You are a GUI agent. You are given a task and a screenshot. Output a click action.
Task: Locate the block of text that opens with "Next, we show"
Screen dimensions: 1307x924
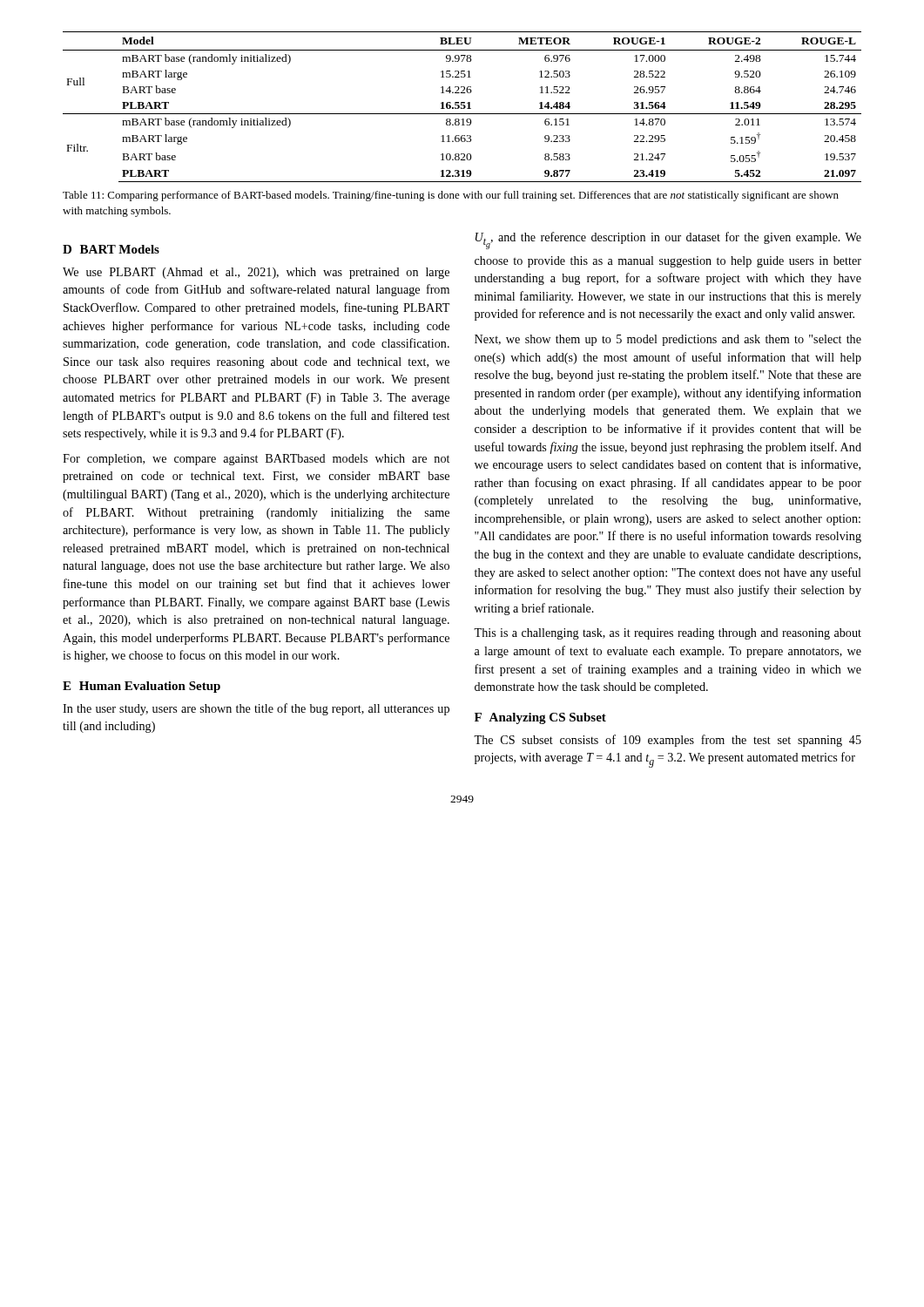[668, 474]
